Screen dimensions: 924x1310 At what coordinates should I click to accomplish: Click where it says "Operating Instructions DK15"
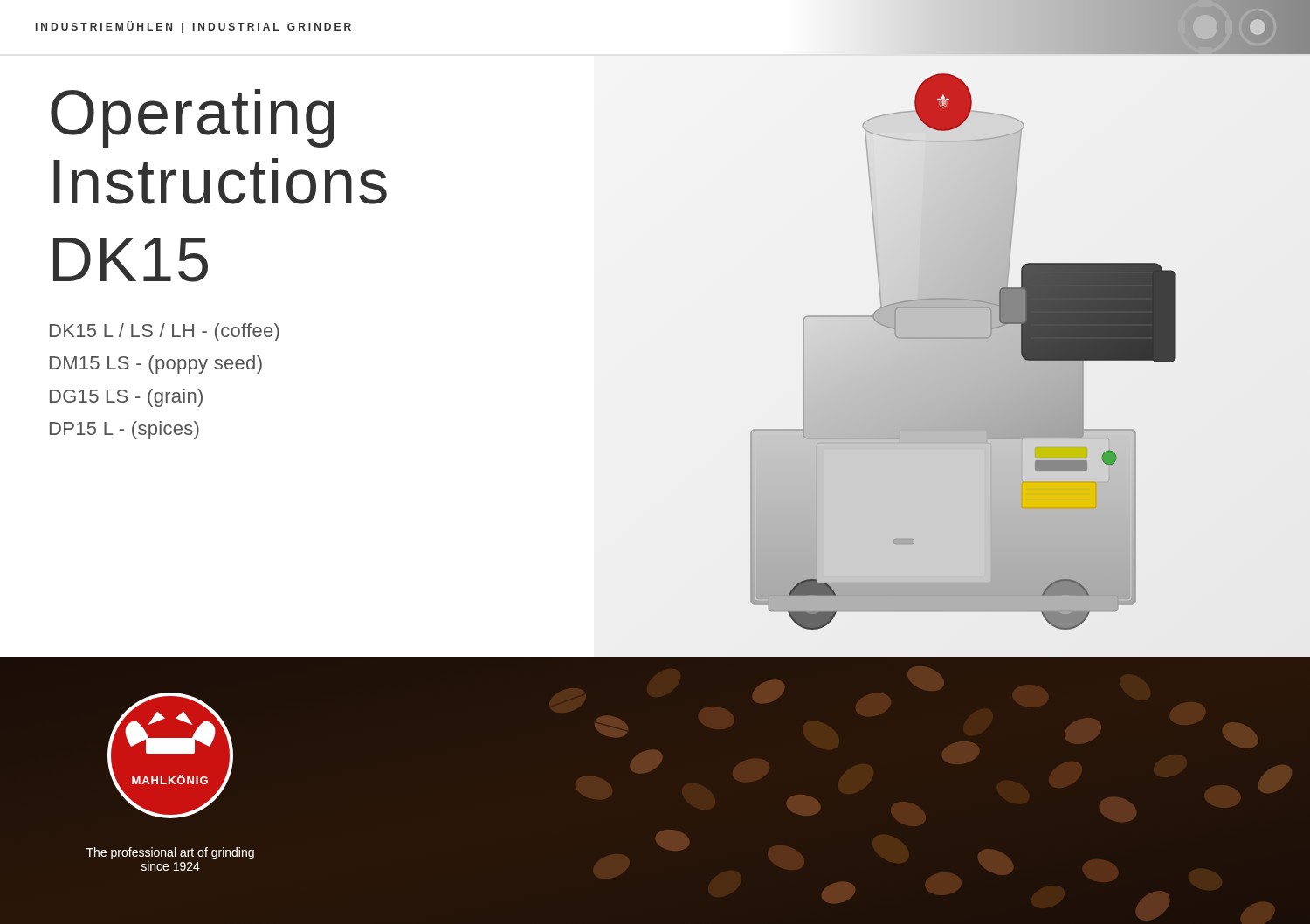point(345,187)
